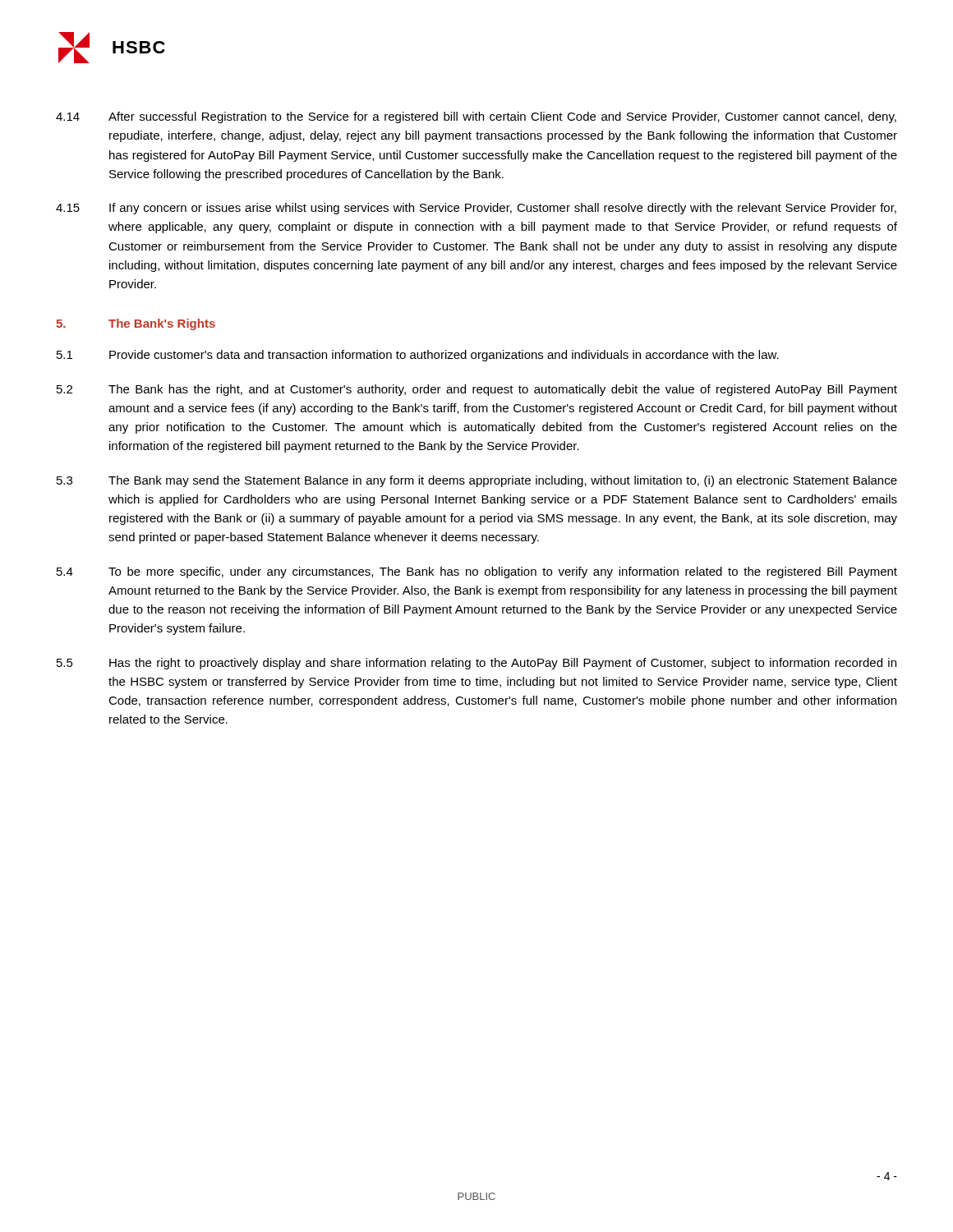Locate the passage starting "5.1 Provide customer's data and transaction information"
The width and height of the screenshot is (953, 1232).
pos(476,355)
